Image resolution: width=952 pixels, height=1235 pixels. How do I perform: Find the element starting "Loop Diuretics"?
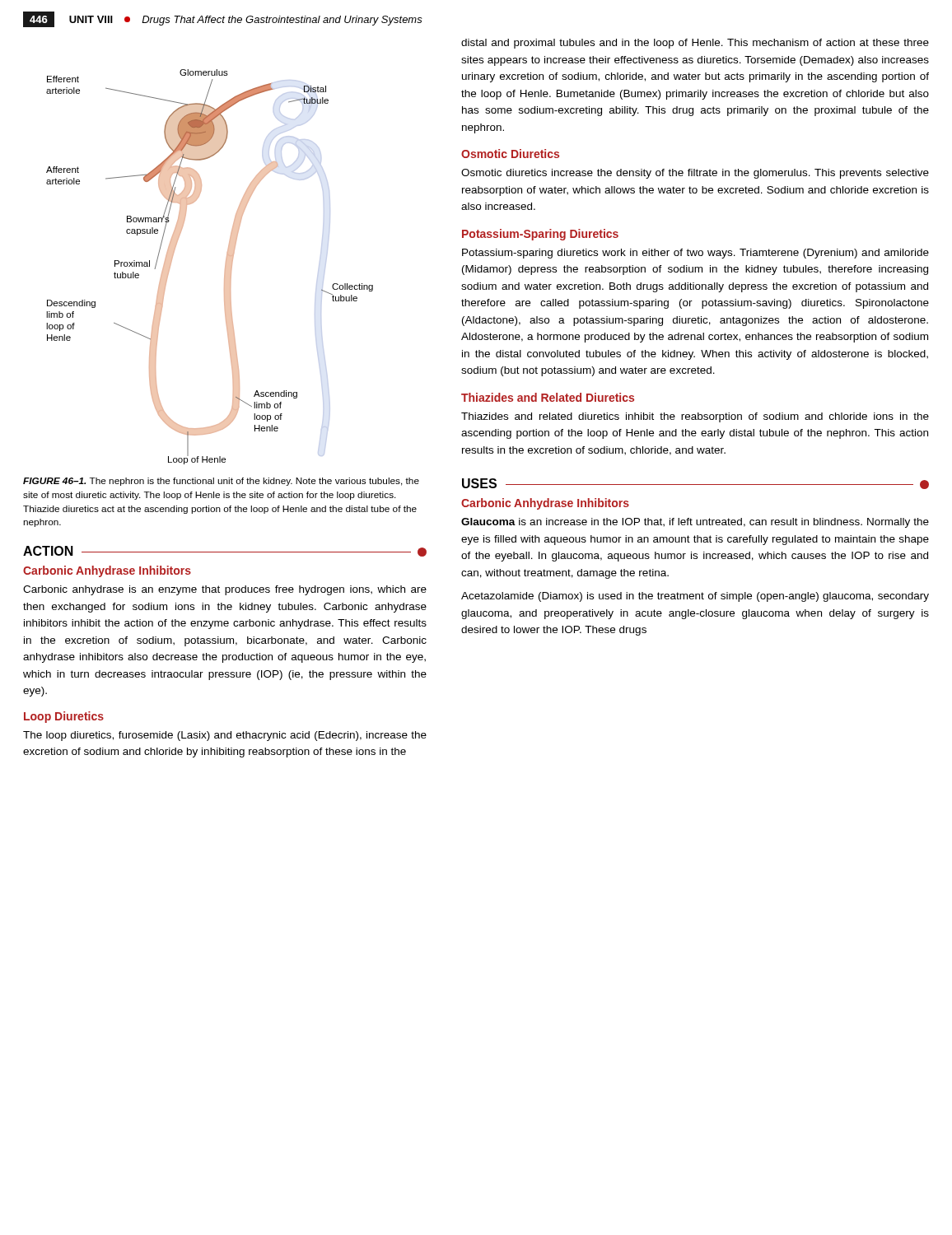63,716
